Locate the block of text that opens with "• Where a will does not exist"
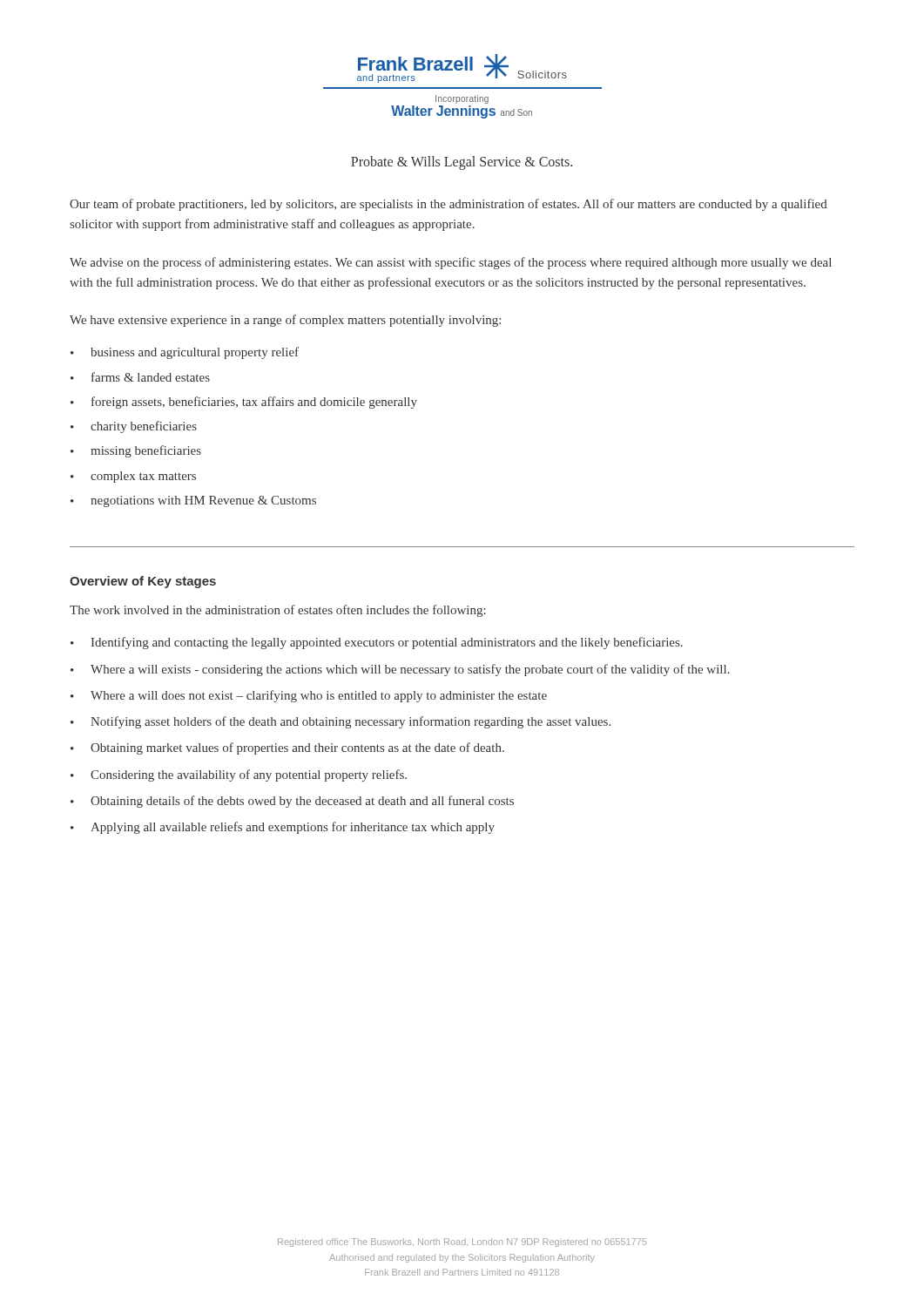 click(x=462, y=696)
